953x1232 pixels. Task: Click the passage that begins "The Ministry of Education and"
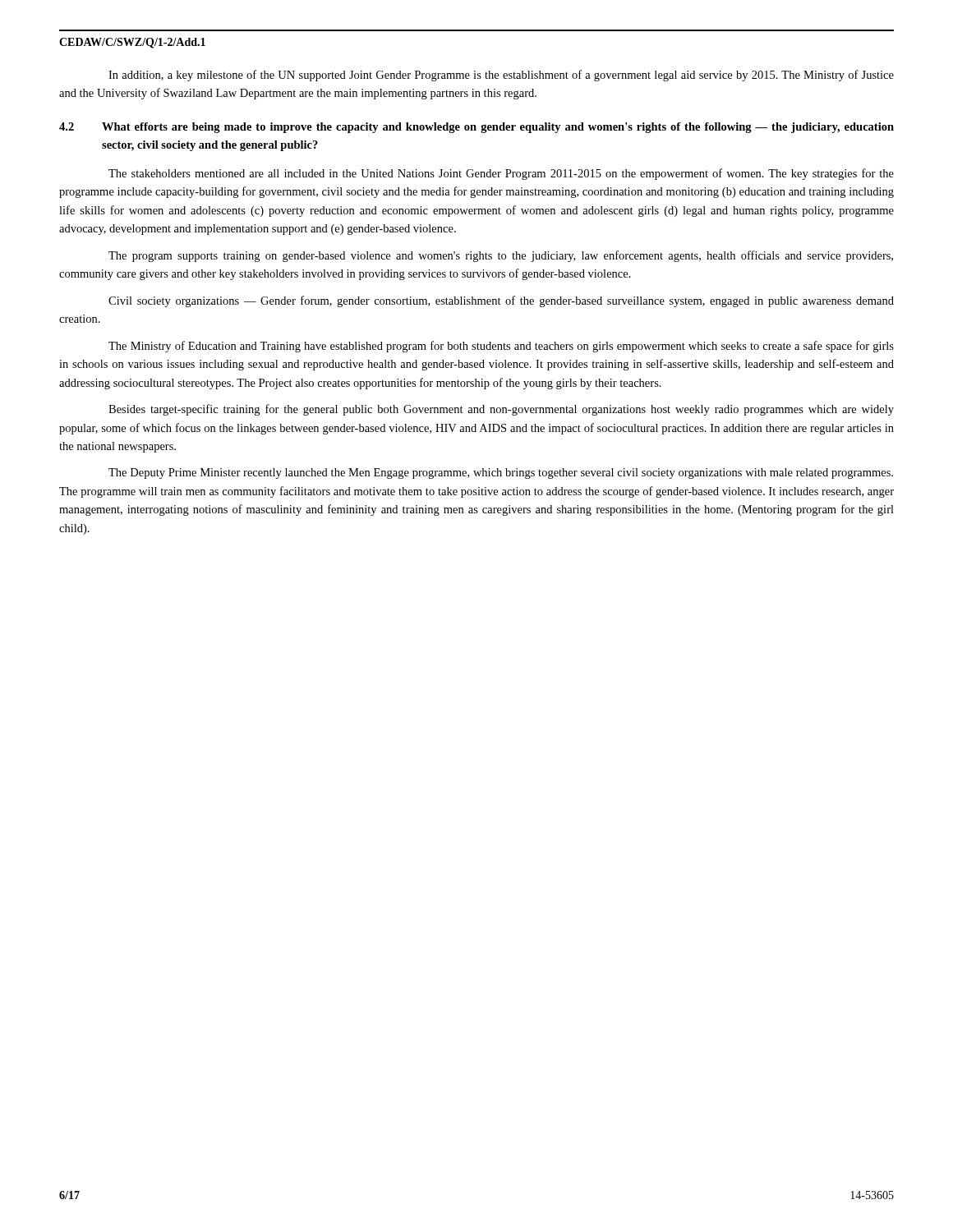click(x=476, y=364)
